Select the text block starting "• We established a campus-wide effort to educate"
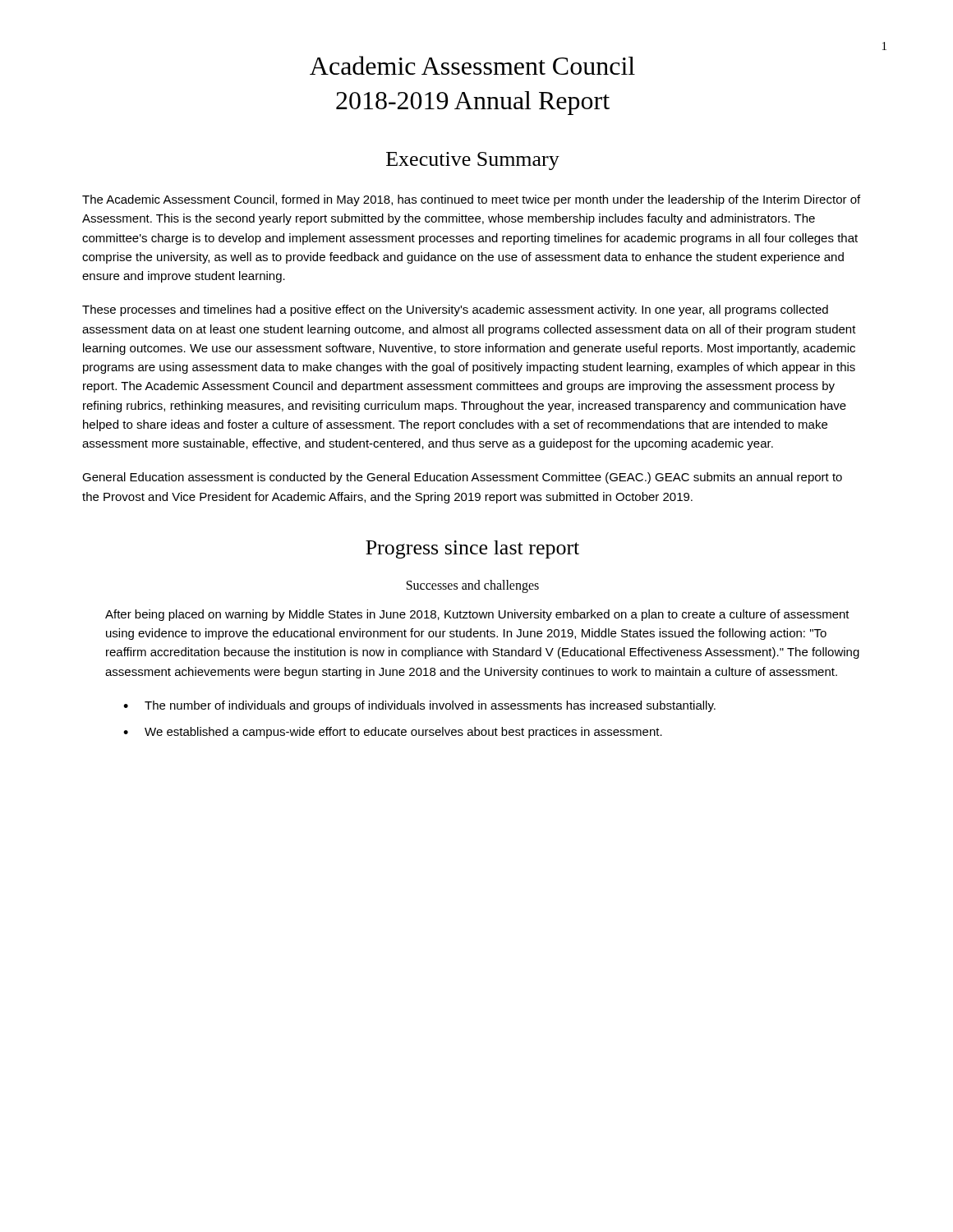Screen dimensions: 1232x953 [393, 733]
